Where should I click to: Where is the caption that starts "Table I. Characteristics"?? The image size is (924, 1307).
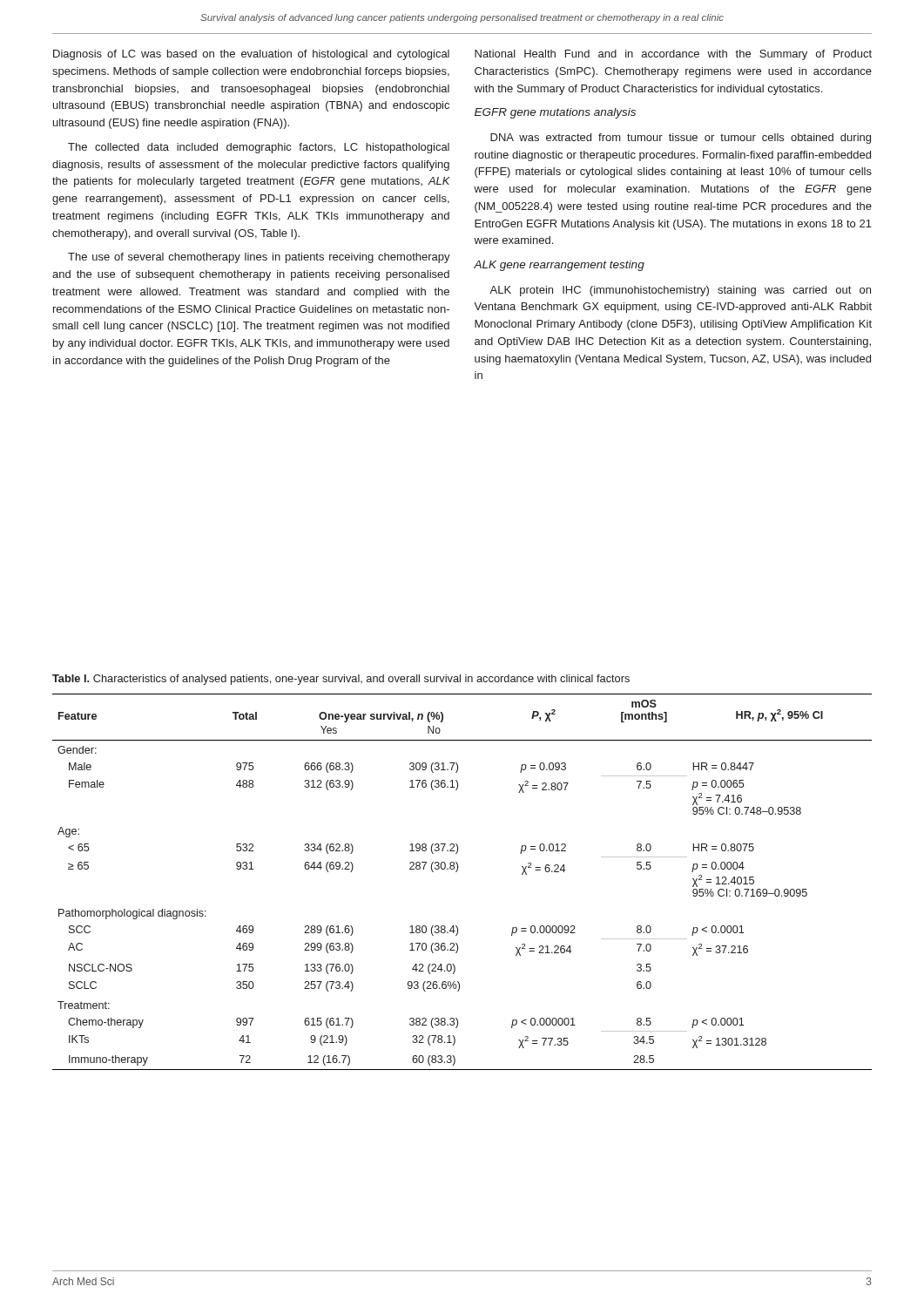click(341, 678)
